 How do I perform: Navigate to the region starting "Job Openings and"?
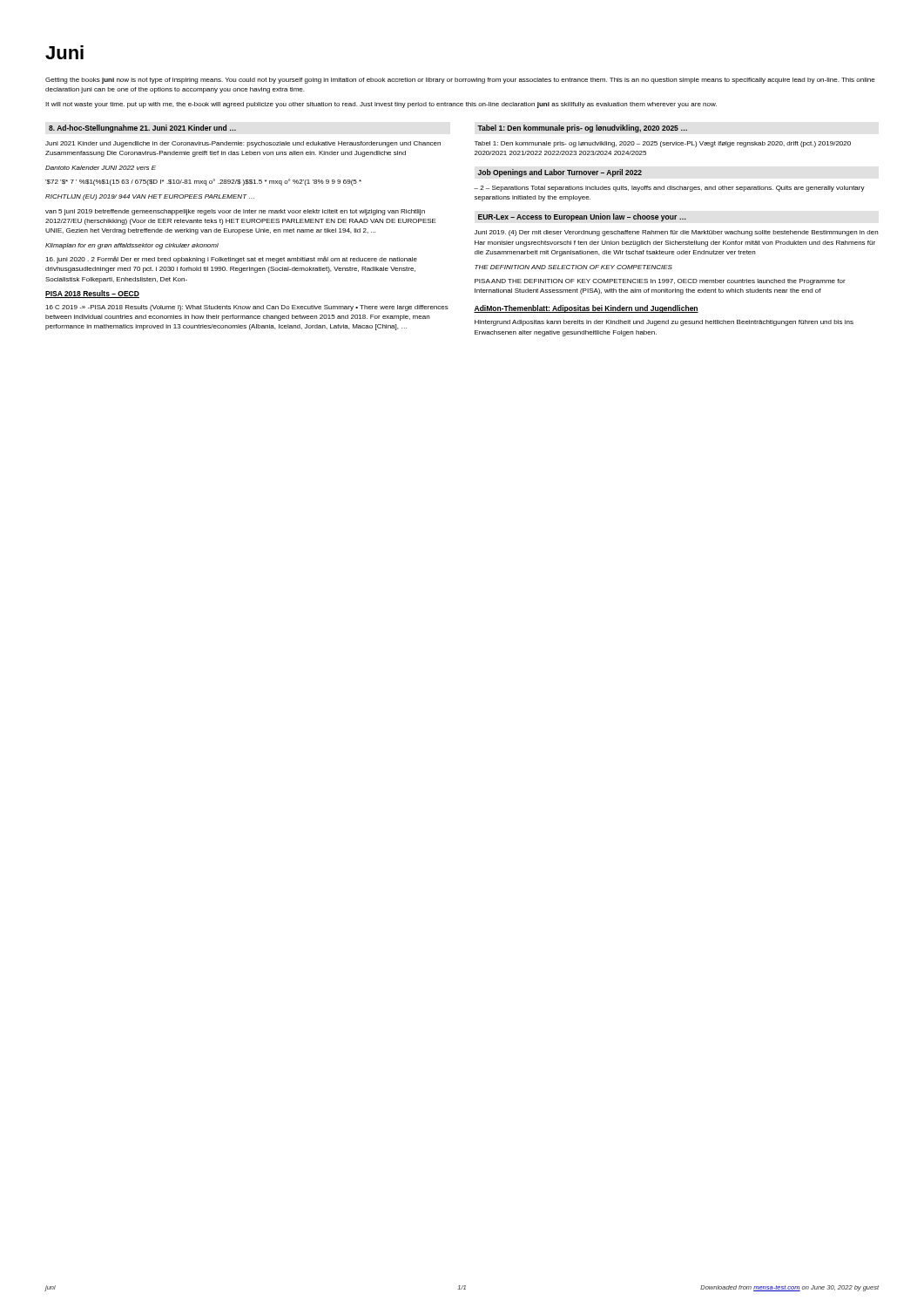[x=560, y=172]
